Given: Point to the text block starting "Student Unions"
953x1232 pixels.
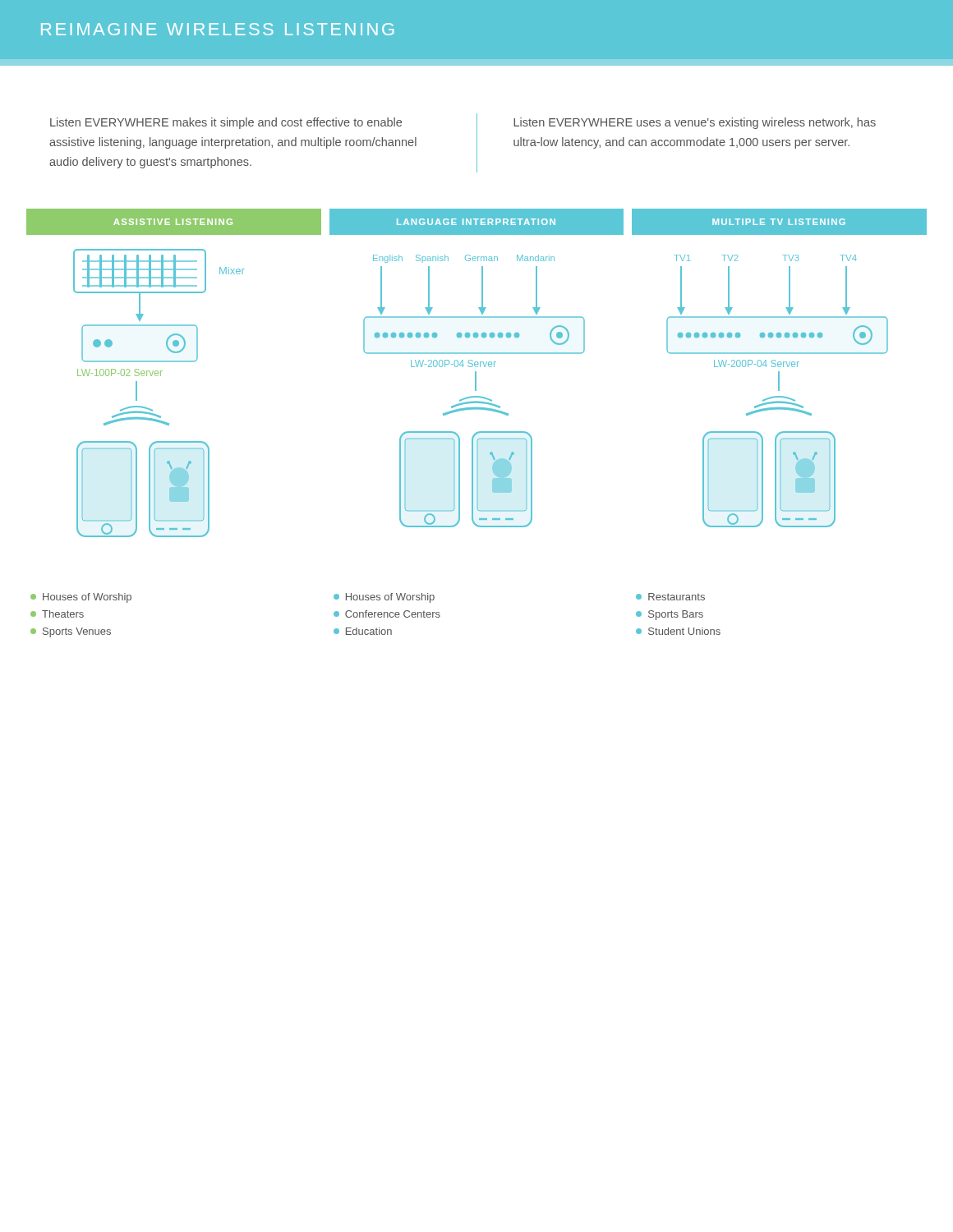Looking at the screenshot, I should (x=678, y=631).
